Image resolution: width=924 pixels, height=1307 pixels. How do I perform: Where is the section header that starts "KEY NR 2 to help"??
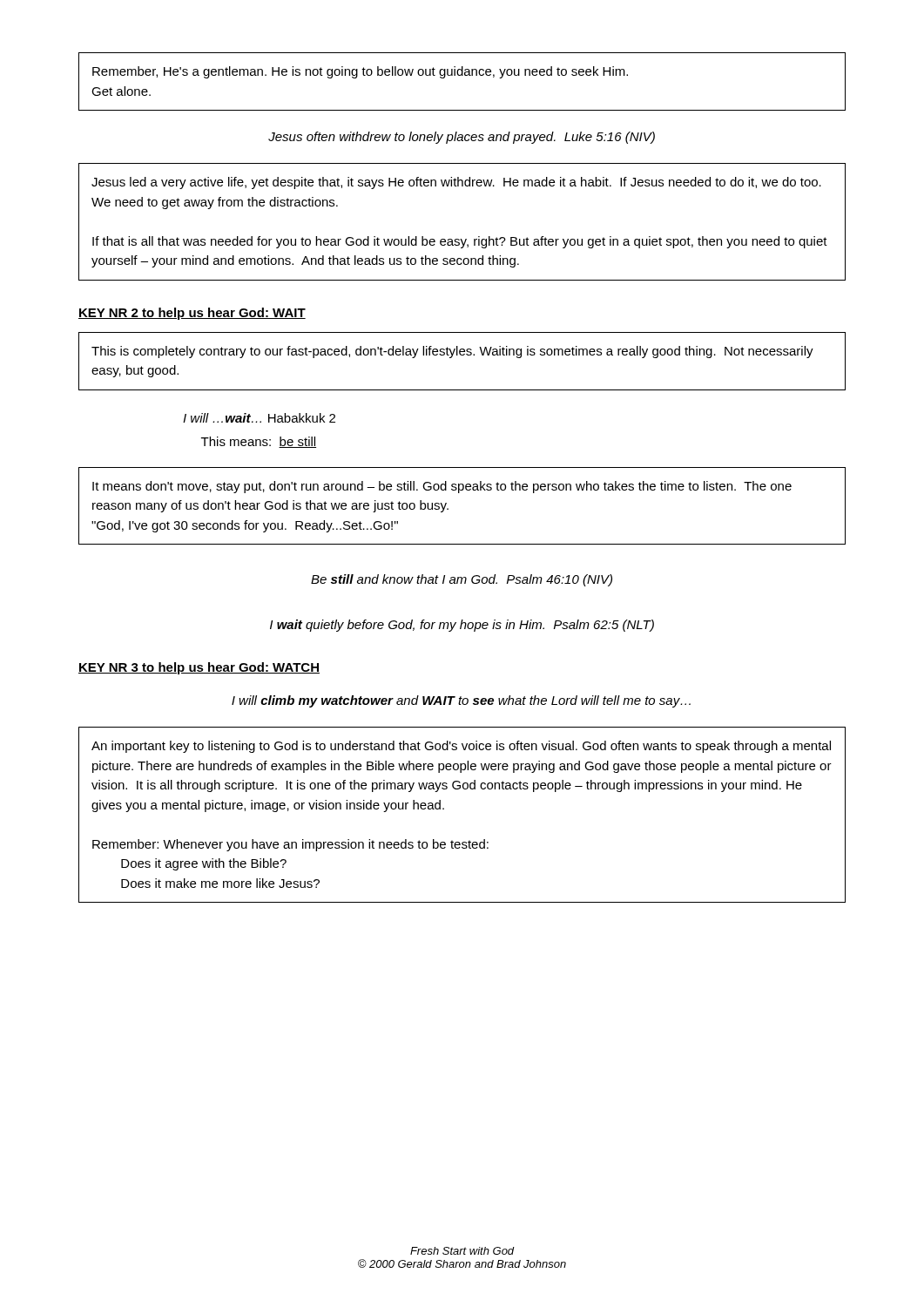[192, 312]
